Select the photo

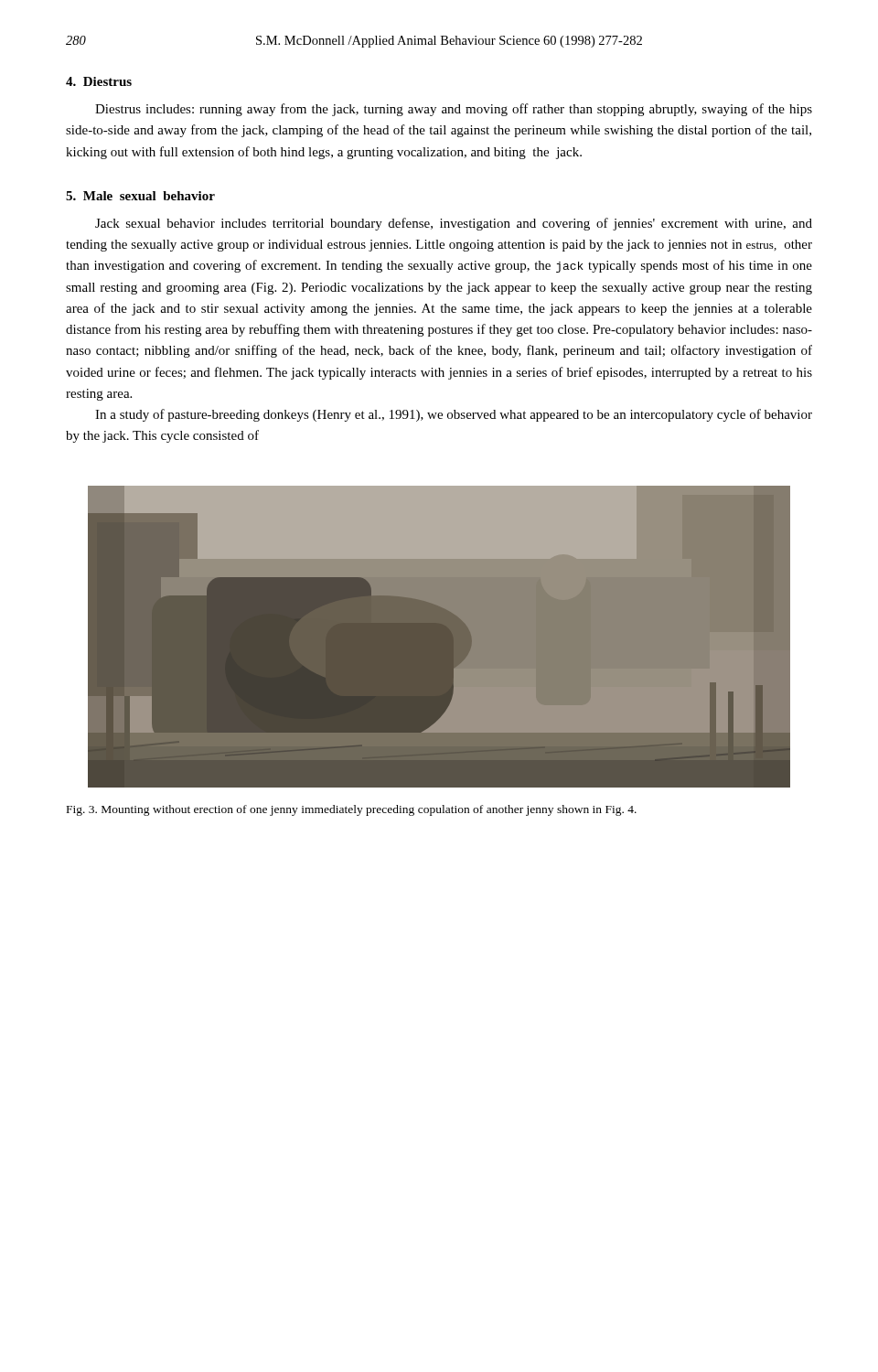pos(439,638)
